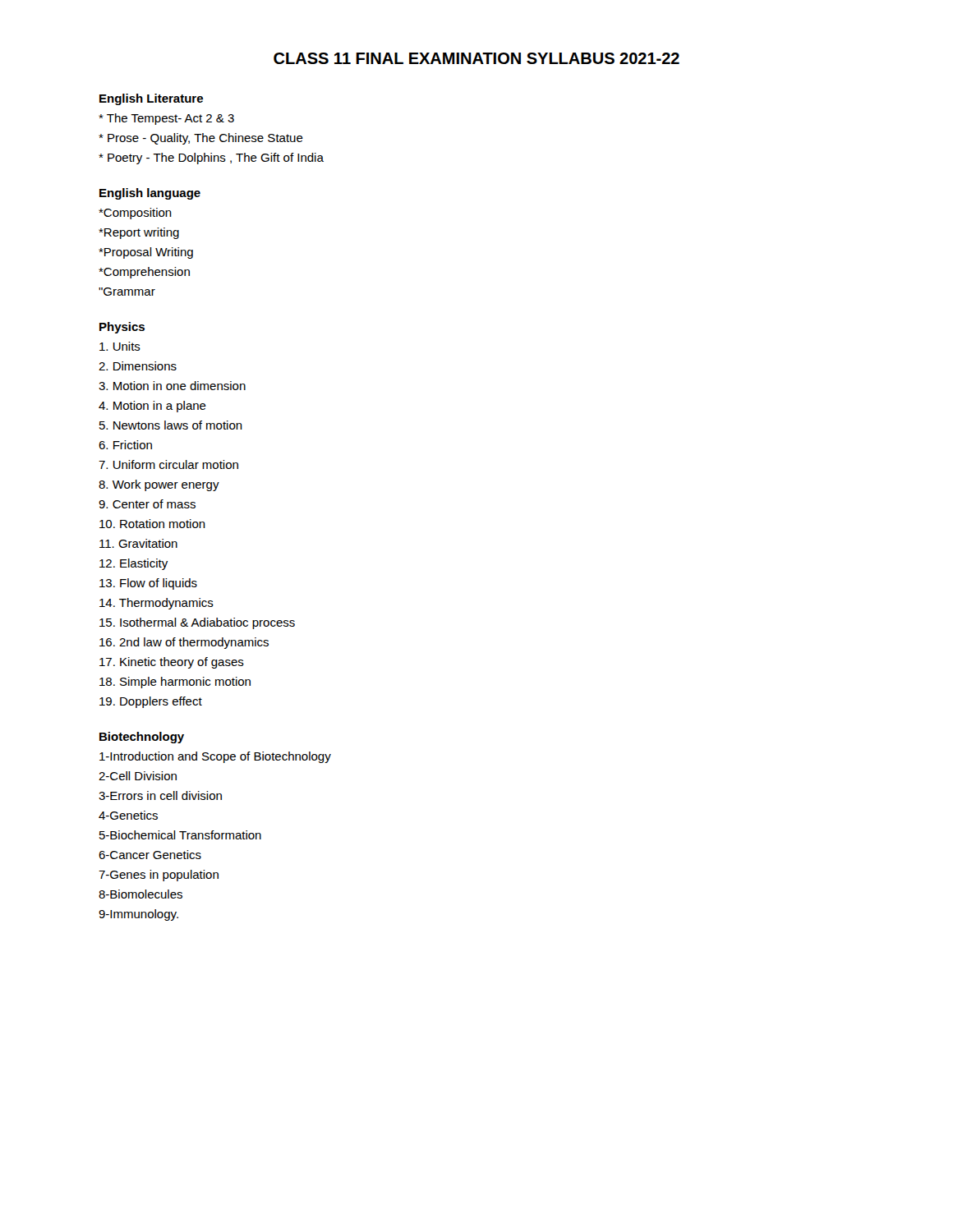Find the text starting "3. Motion in one dimension"

pos(172,386)
